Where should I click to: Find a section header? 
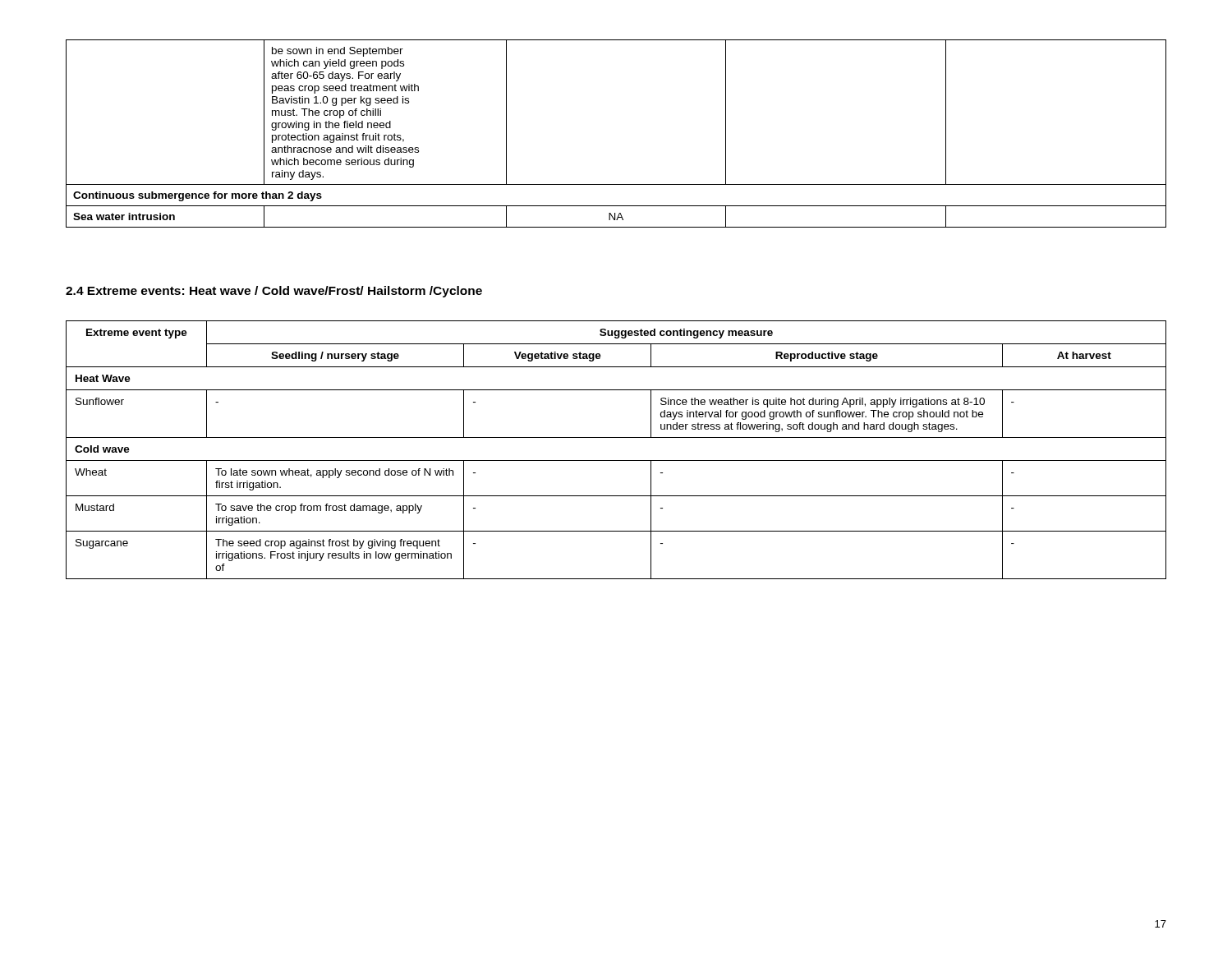click(274, 290)
